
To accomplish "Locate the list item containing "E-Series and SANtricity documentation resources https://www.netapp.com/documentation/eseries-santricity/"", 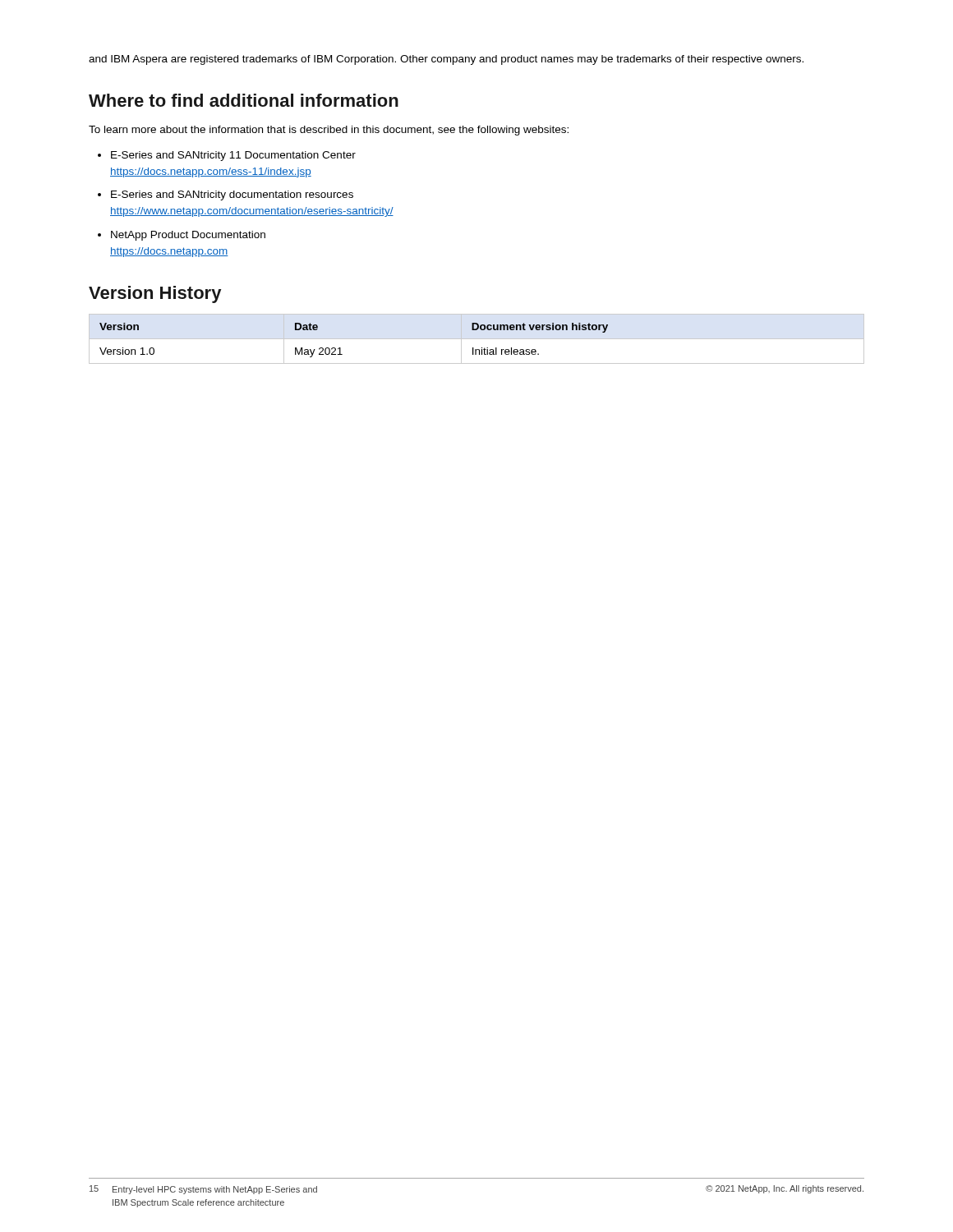I will pyautogui.click(x=252, y=203).
